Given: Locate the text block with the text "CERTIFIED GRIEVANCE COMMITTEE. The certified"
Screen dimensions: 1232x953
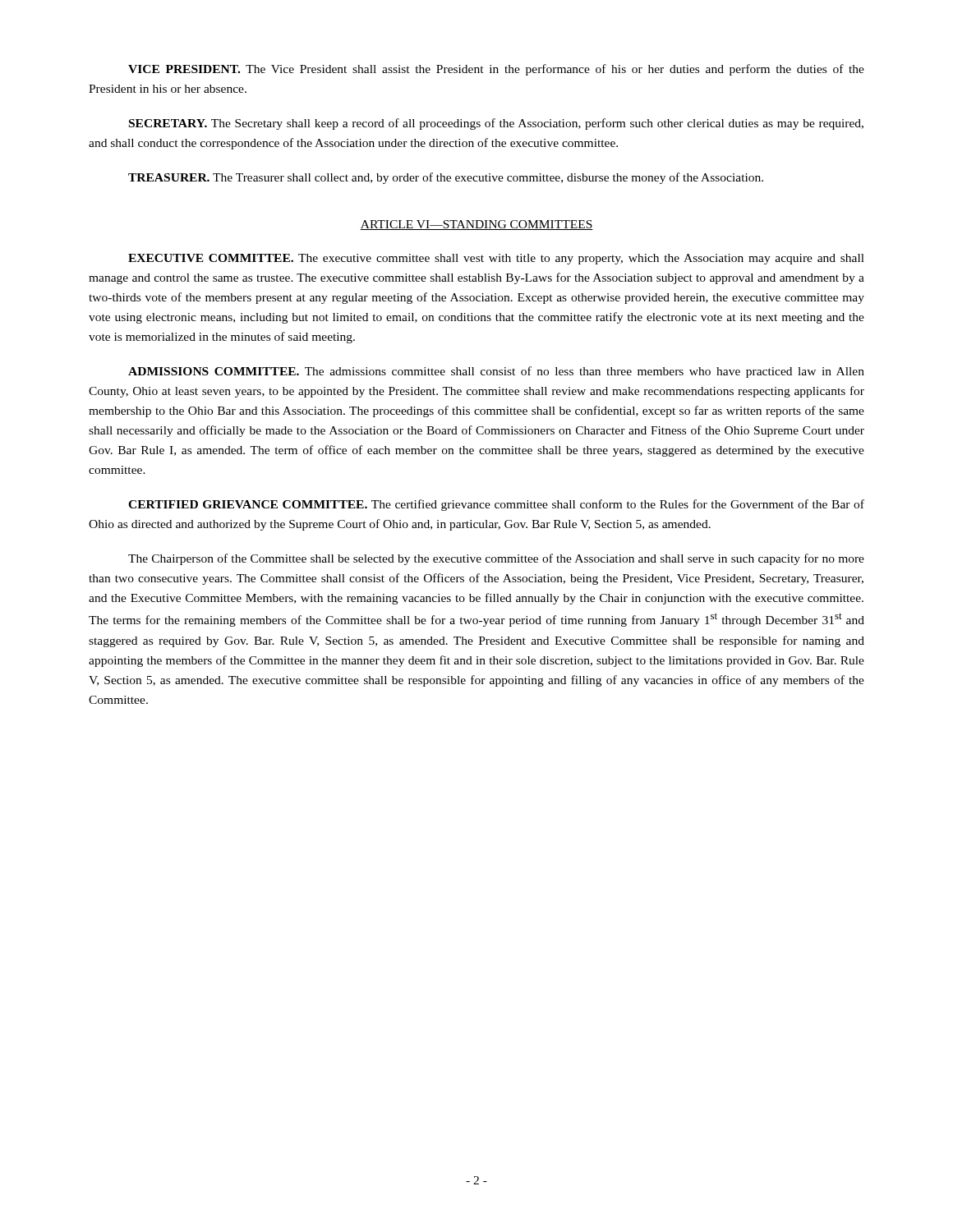Looking at the screenshot, I should [476, 514].
